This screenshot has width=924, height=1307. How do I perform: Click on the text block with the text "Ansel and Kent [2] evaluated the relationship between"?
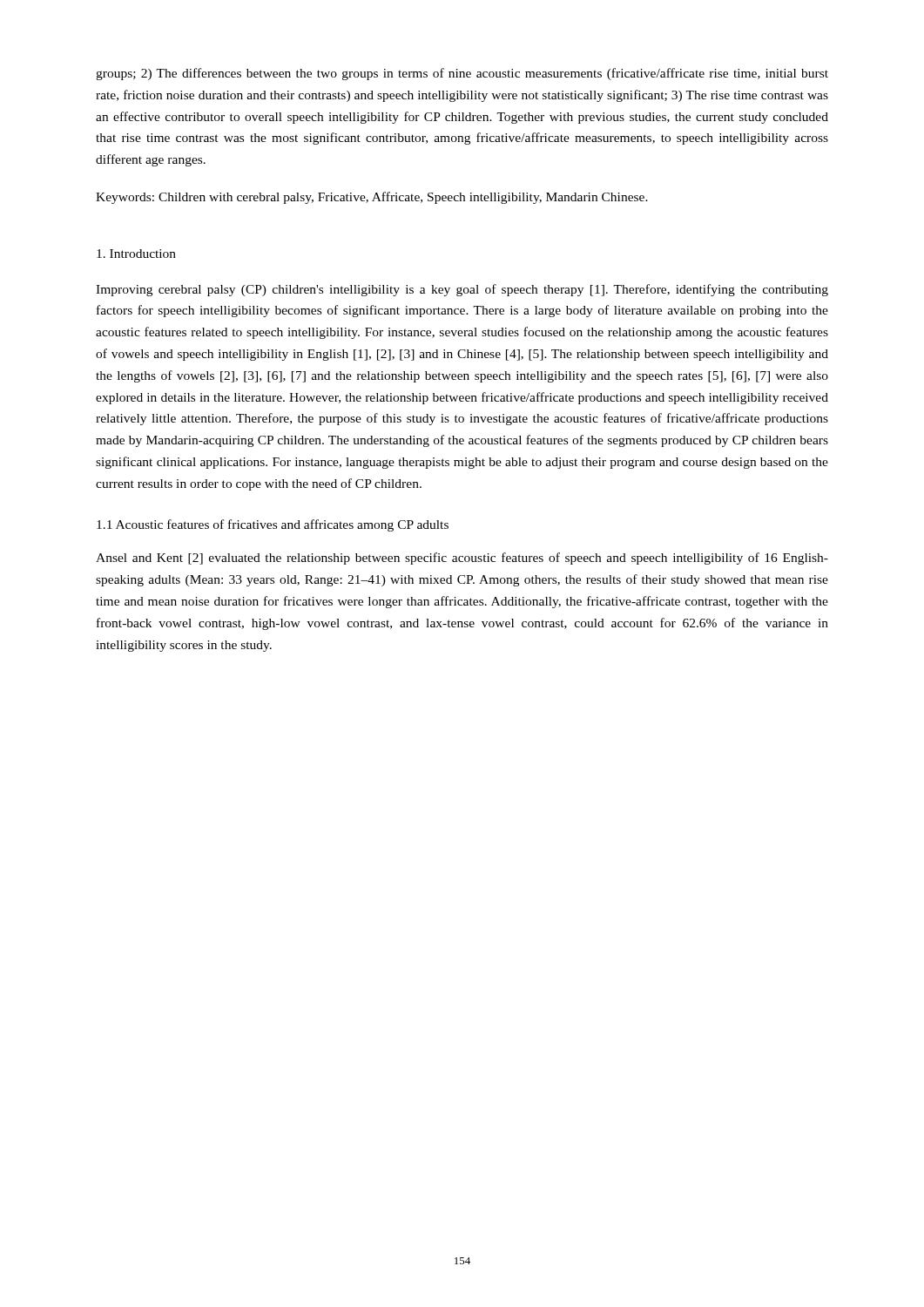coord(462,602)
